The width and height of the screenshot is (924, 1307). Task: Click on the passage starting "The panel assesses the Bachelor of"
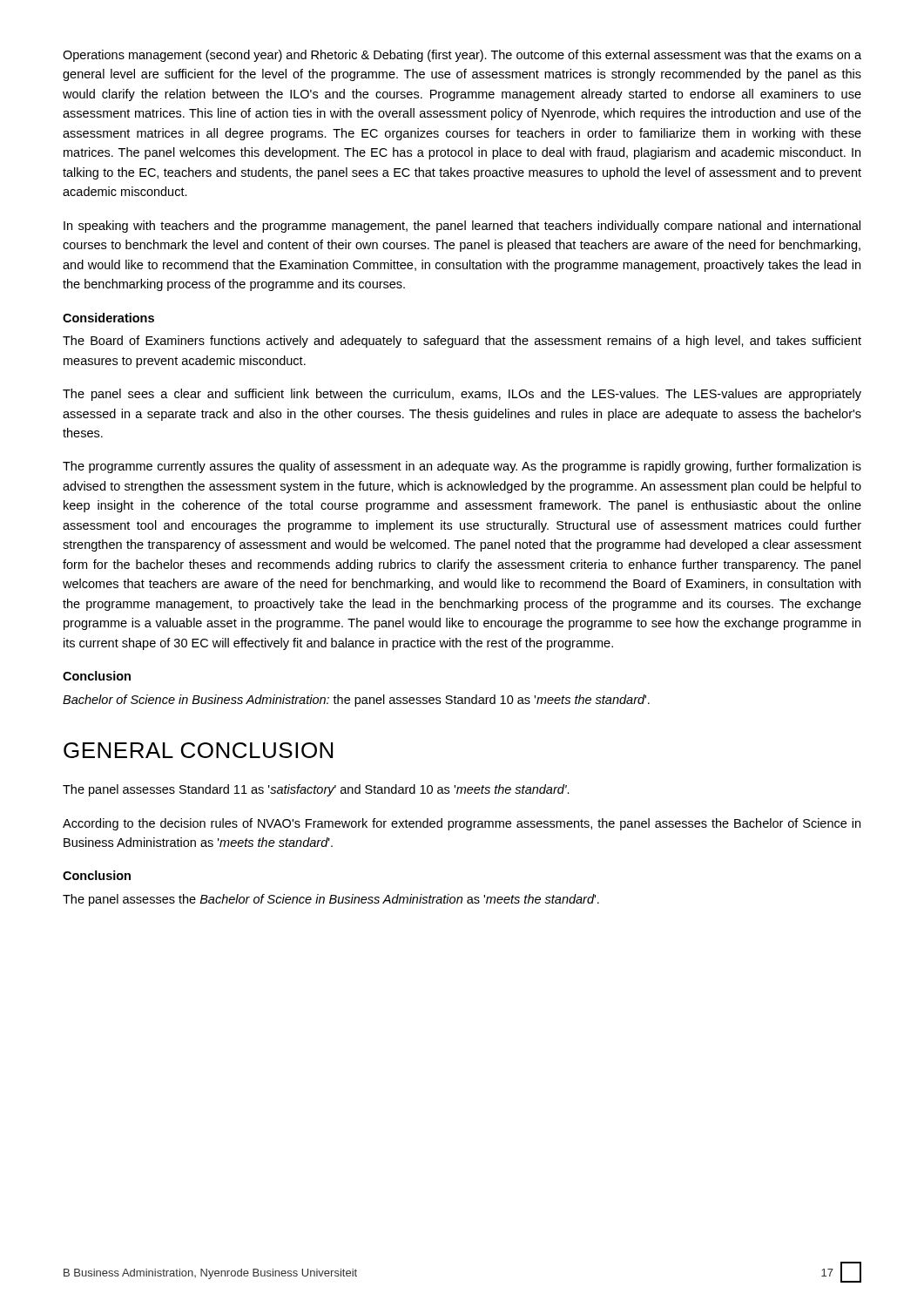coord(462,899)
